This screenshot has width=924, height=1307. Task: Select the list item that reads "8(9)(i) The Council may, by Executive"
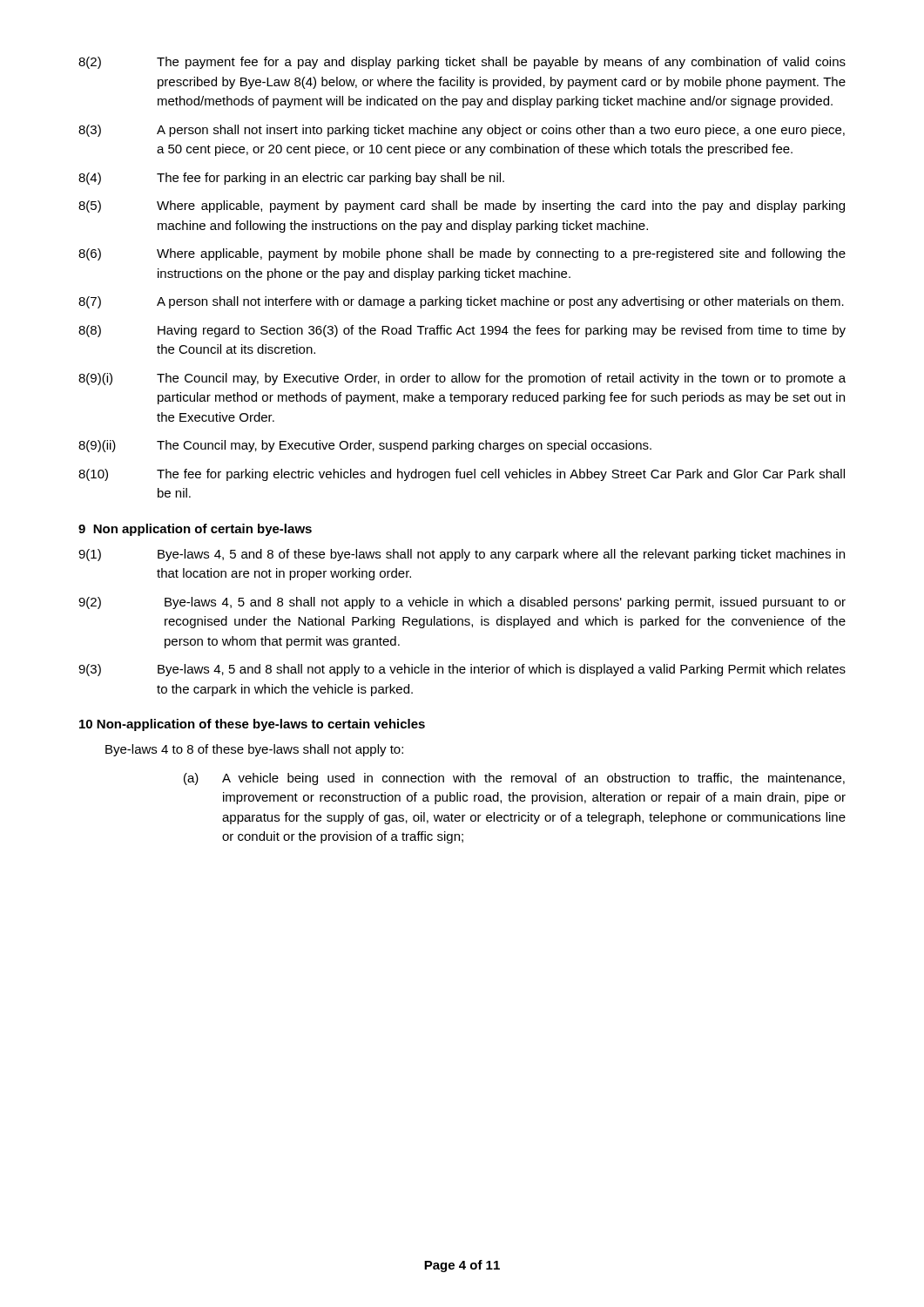pyautogui.click(x=462, y=398)
